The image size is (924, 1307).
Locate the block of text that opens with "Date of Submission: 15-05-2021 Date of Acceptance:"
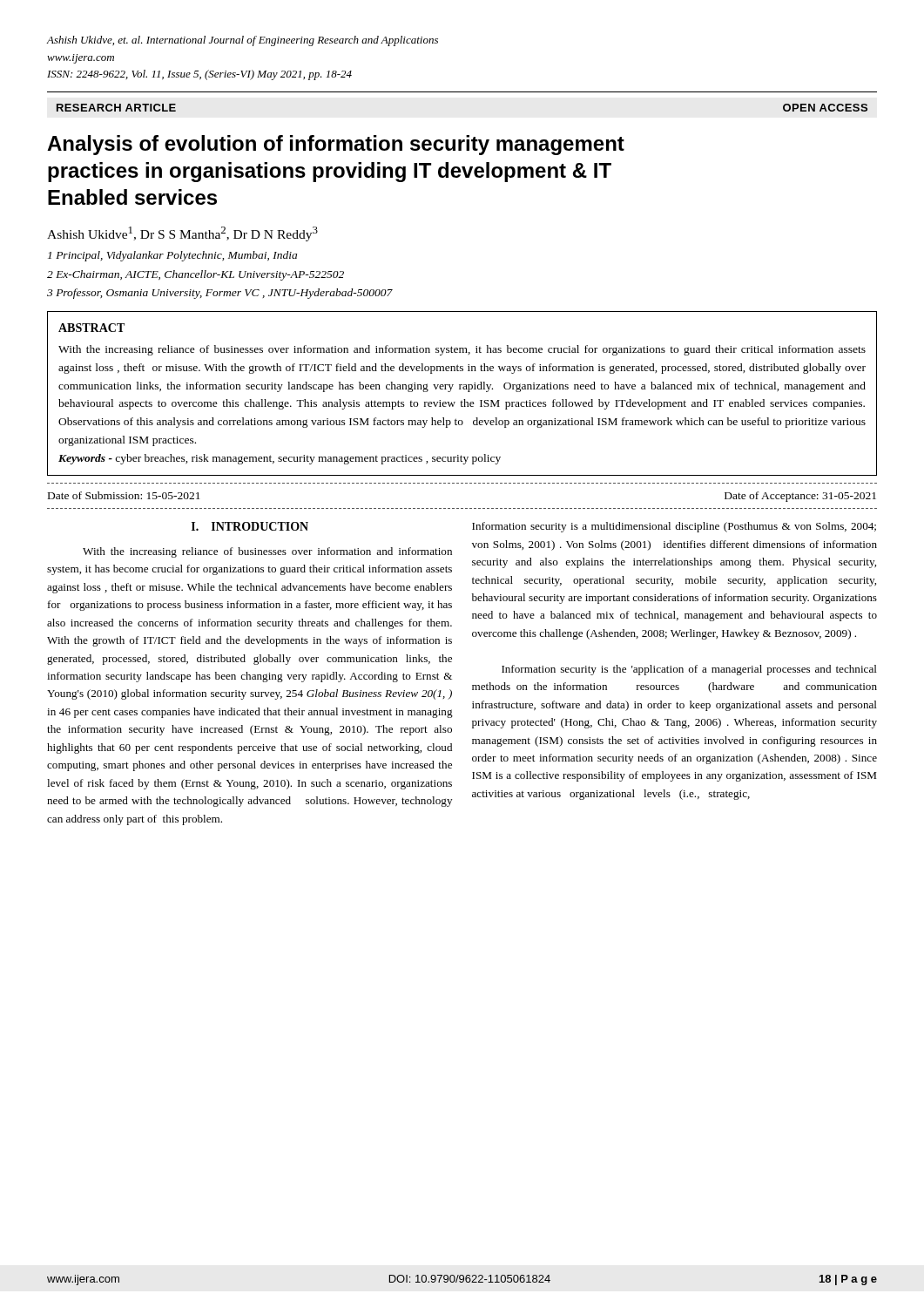pos(462,496)
